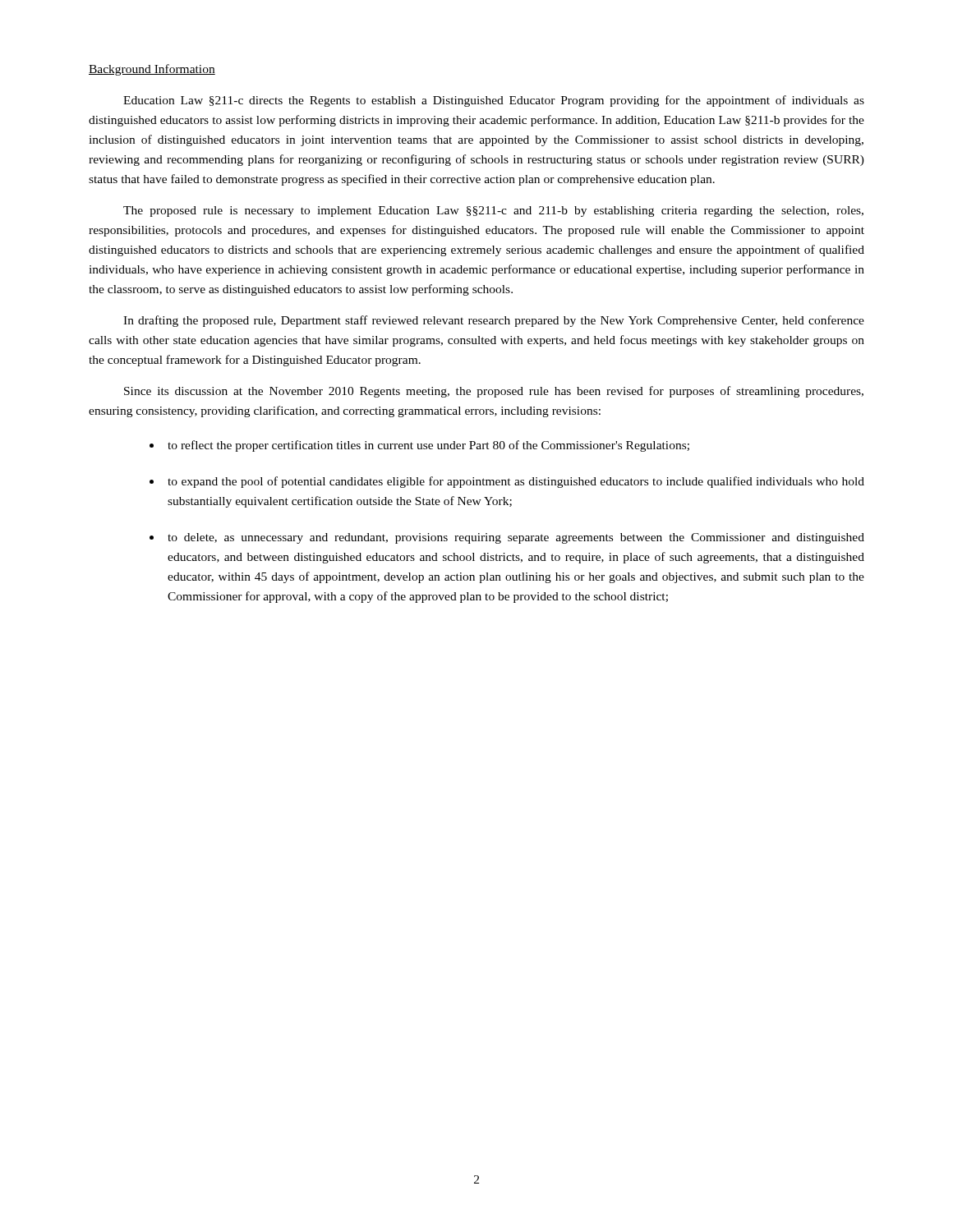Screen dimensions: 1232x953
Task: Select the block starting "Since its discussion at"
Action: (x=476, y=401)
